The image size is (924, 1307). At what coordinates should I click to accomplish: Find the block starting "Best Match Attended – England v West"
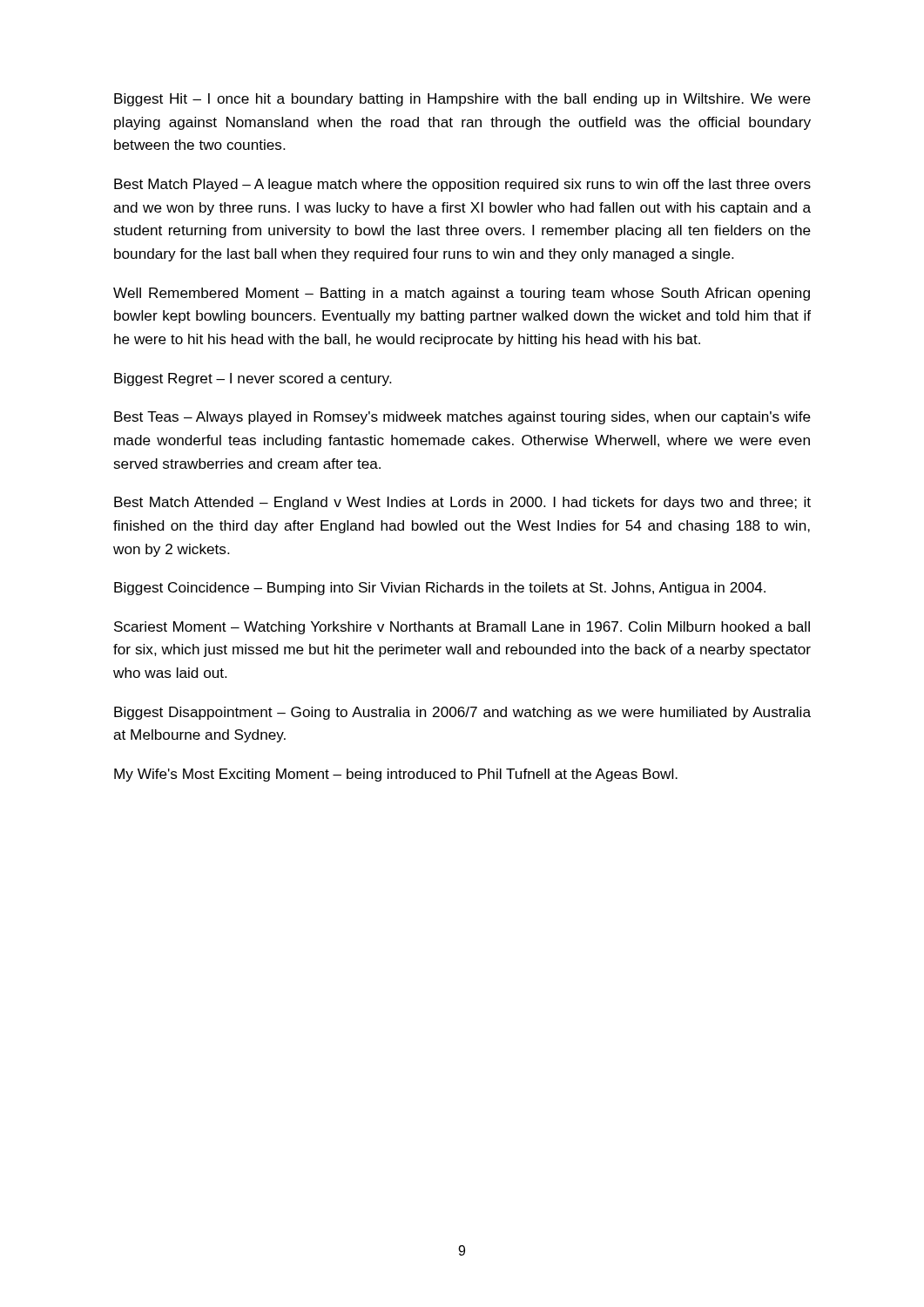[x=462, y=525]
